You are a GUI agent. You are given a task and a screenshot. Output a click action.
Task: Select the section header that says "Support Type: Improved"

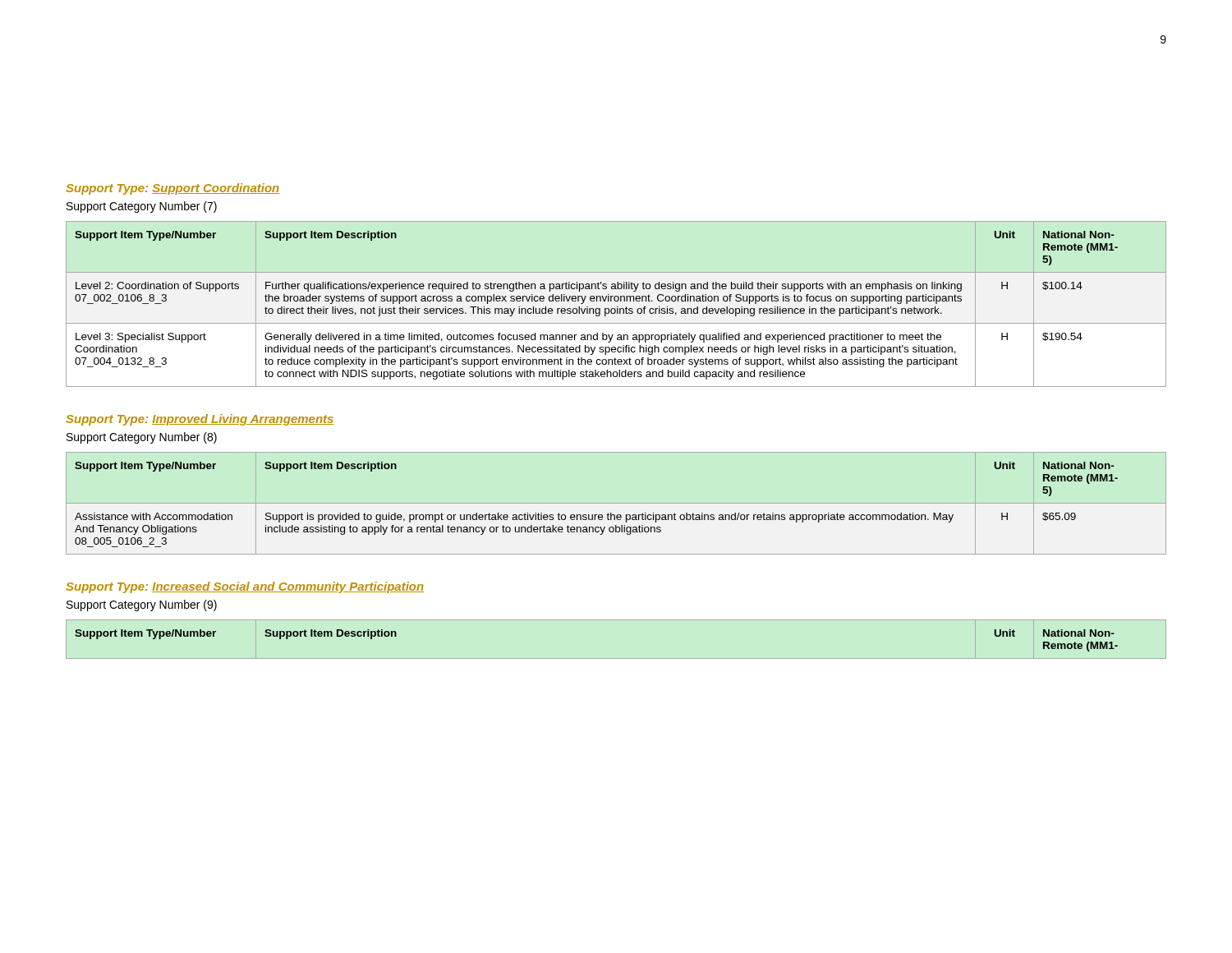click(x=200, y=419)
